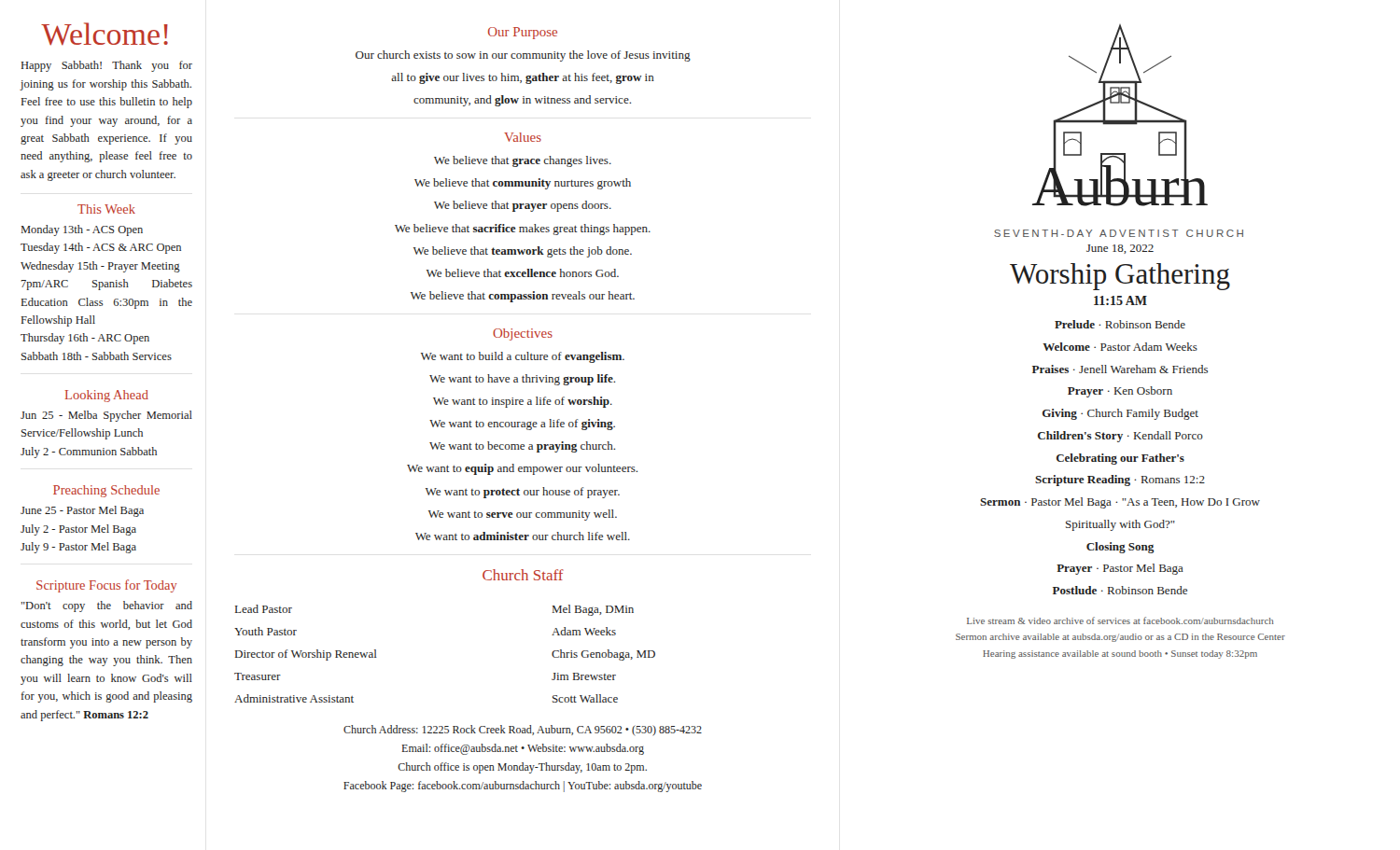Point to the element starting "Thursday 16th -"
This screenshot has width=1400, height=850.
(x=85, y=338)
